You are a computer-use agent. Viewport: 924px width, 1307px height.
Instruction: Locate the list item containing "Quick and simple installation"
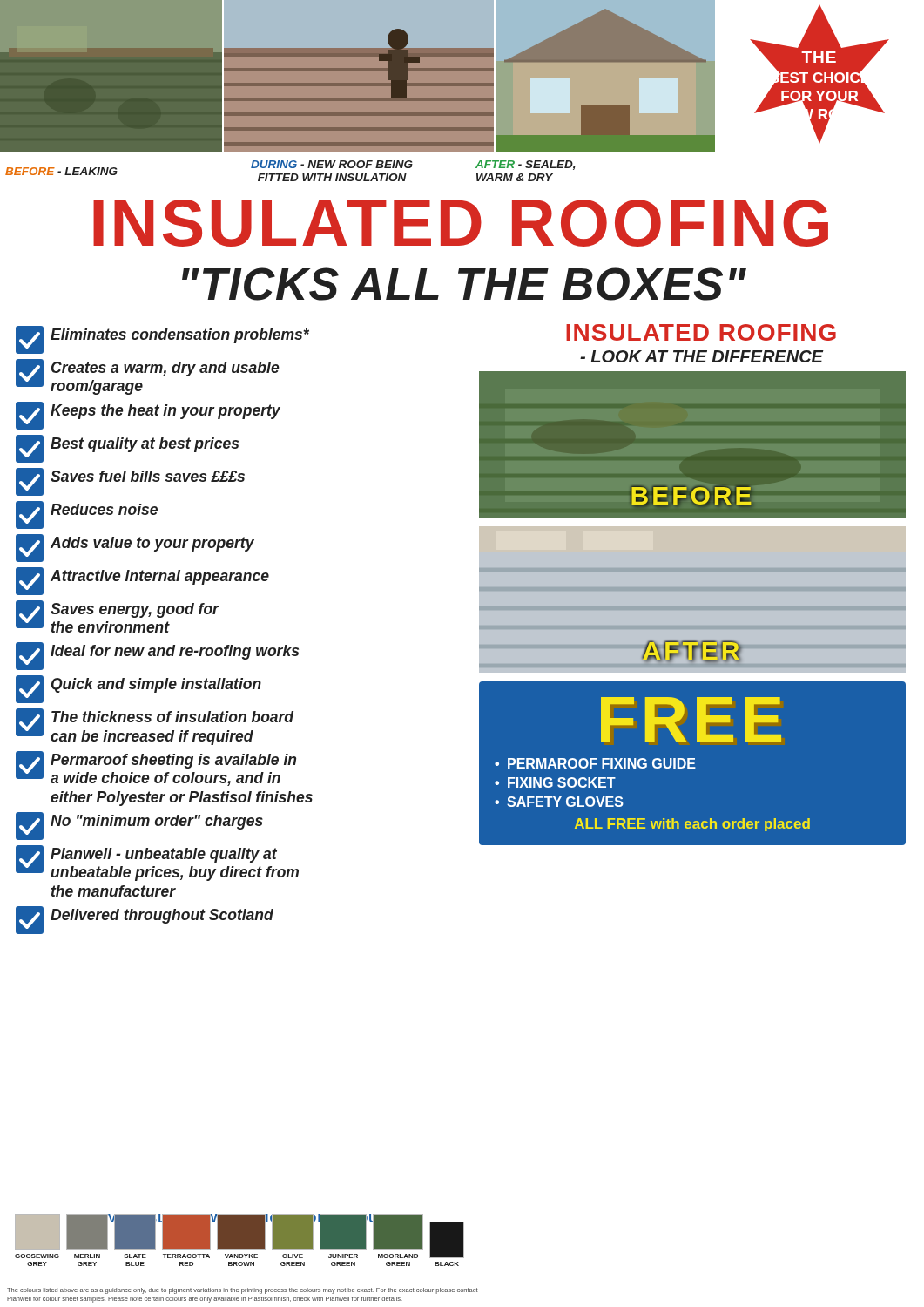point(139,690)
